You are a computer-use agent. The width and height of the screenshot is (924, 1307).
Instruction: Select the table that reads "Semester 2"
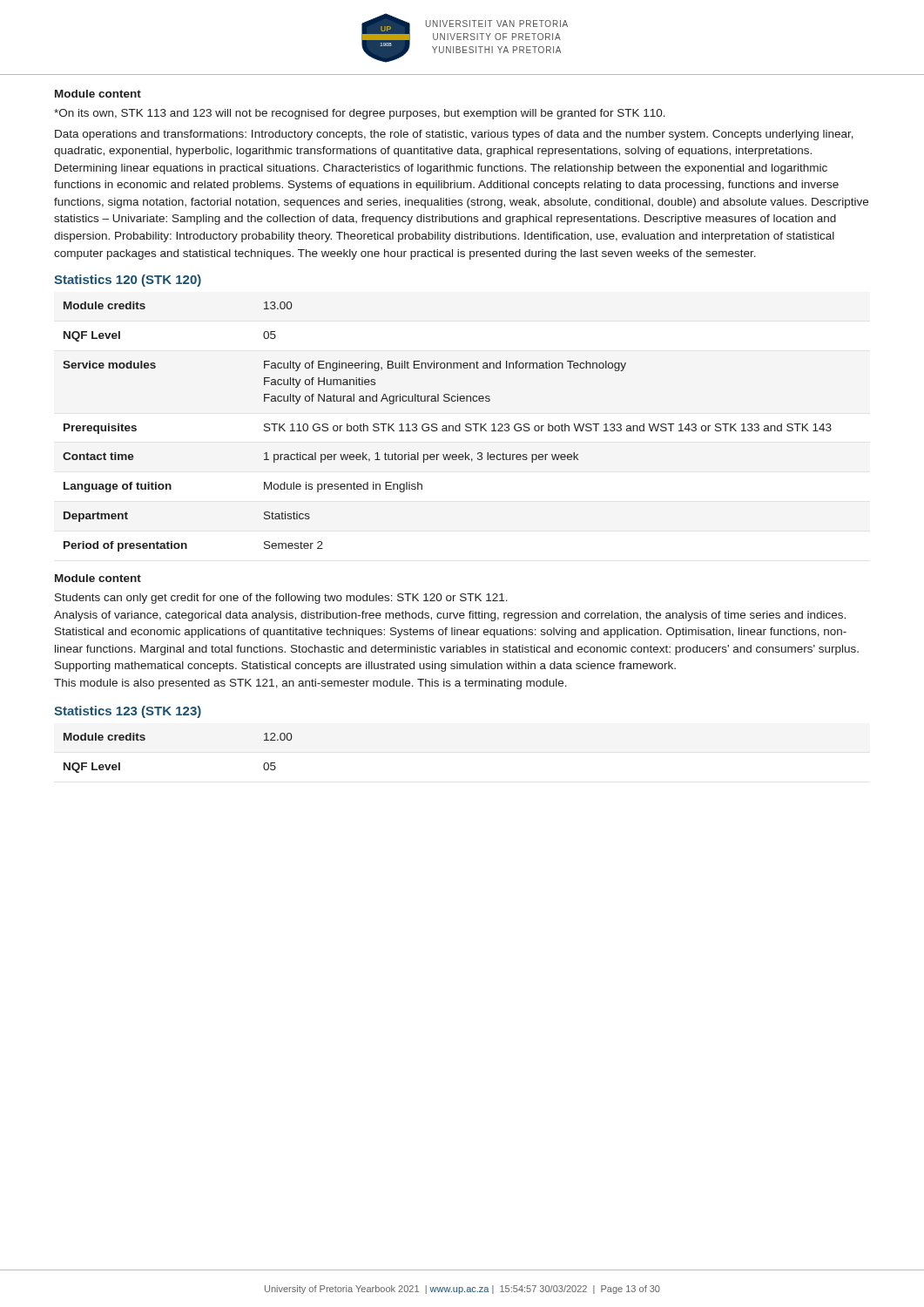click(462, 427)
